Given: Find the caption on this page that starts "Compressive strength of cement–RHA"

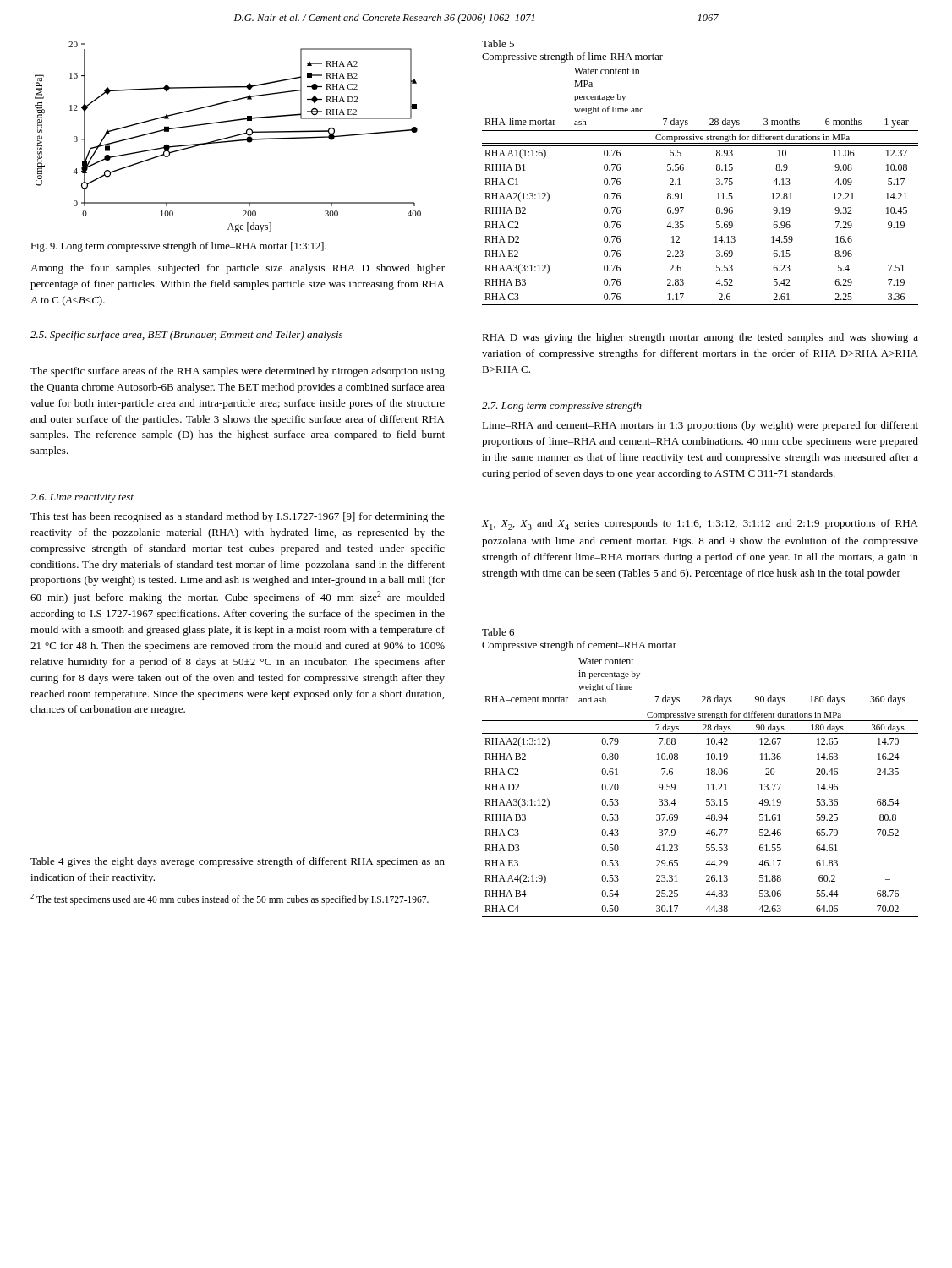Looking at the screenshot, I should (x=579, y=645).
